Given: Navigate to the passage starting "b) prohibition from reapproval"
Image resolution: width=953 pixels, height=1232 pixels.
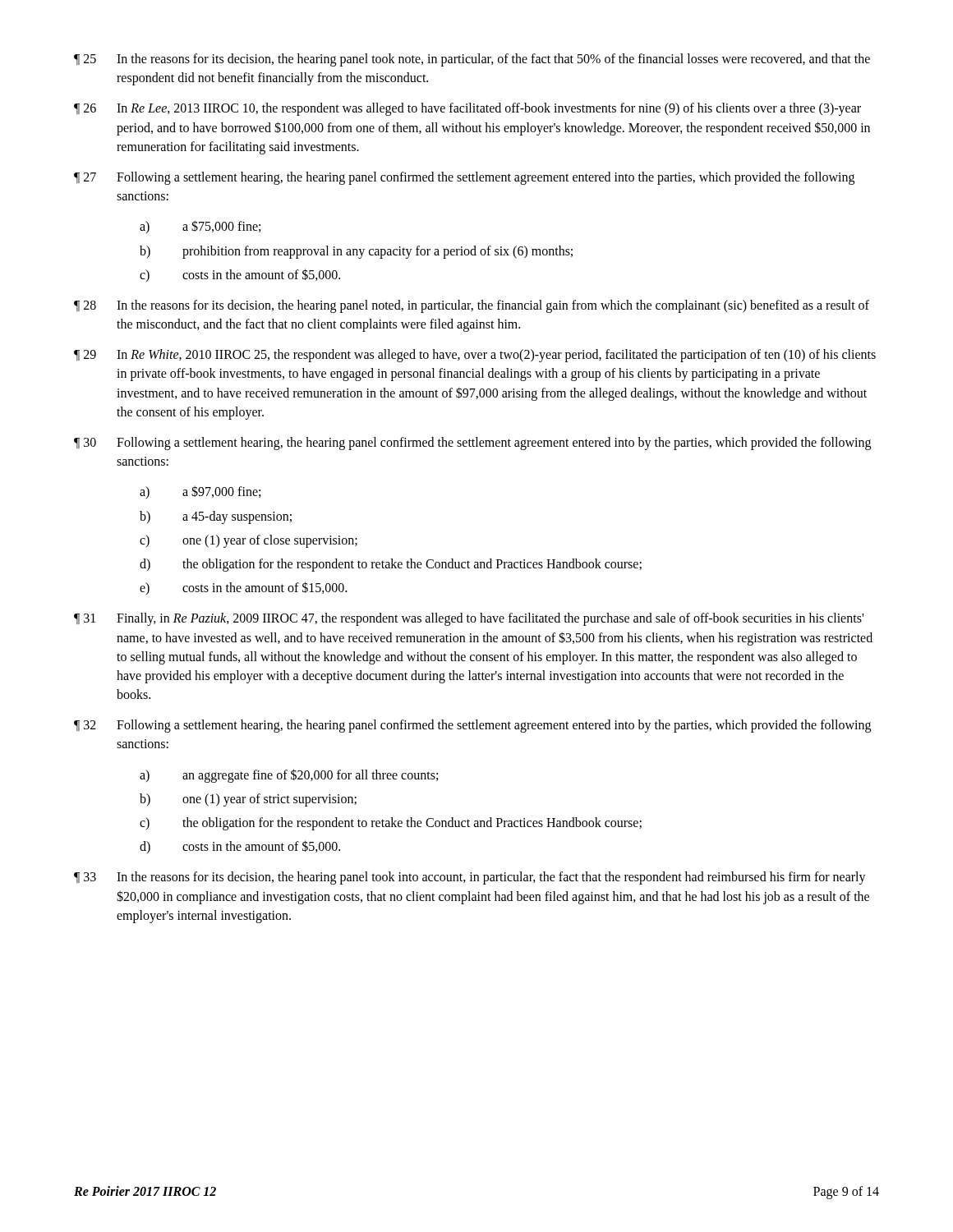Looking at the screenshot, I should [x=357, y=251].
